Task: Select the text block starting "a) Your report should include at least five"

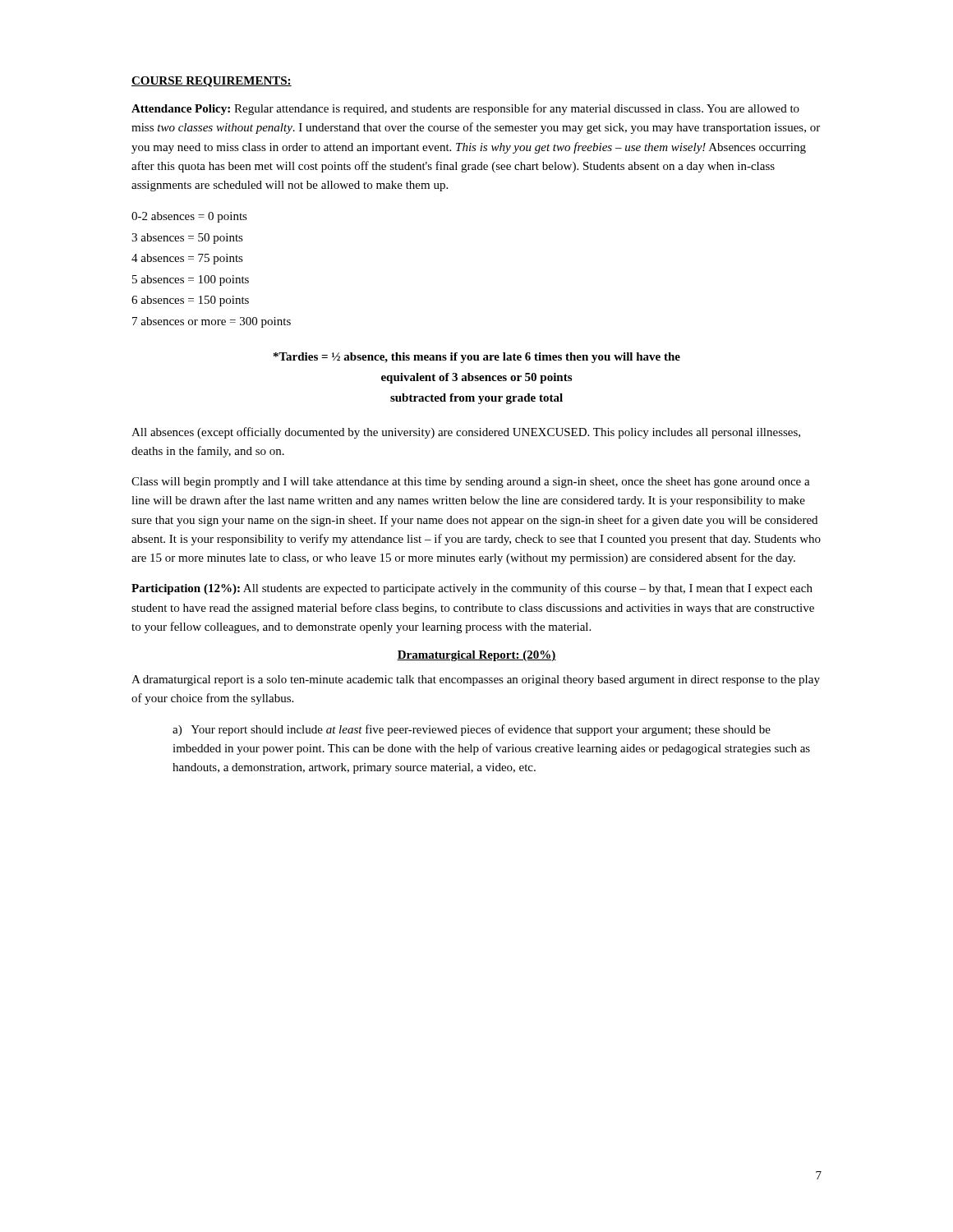Action: pos(491,748)
